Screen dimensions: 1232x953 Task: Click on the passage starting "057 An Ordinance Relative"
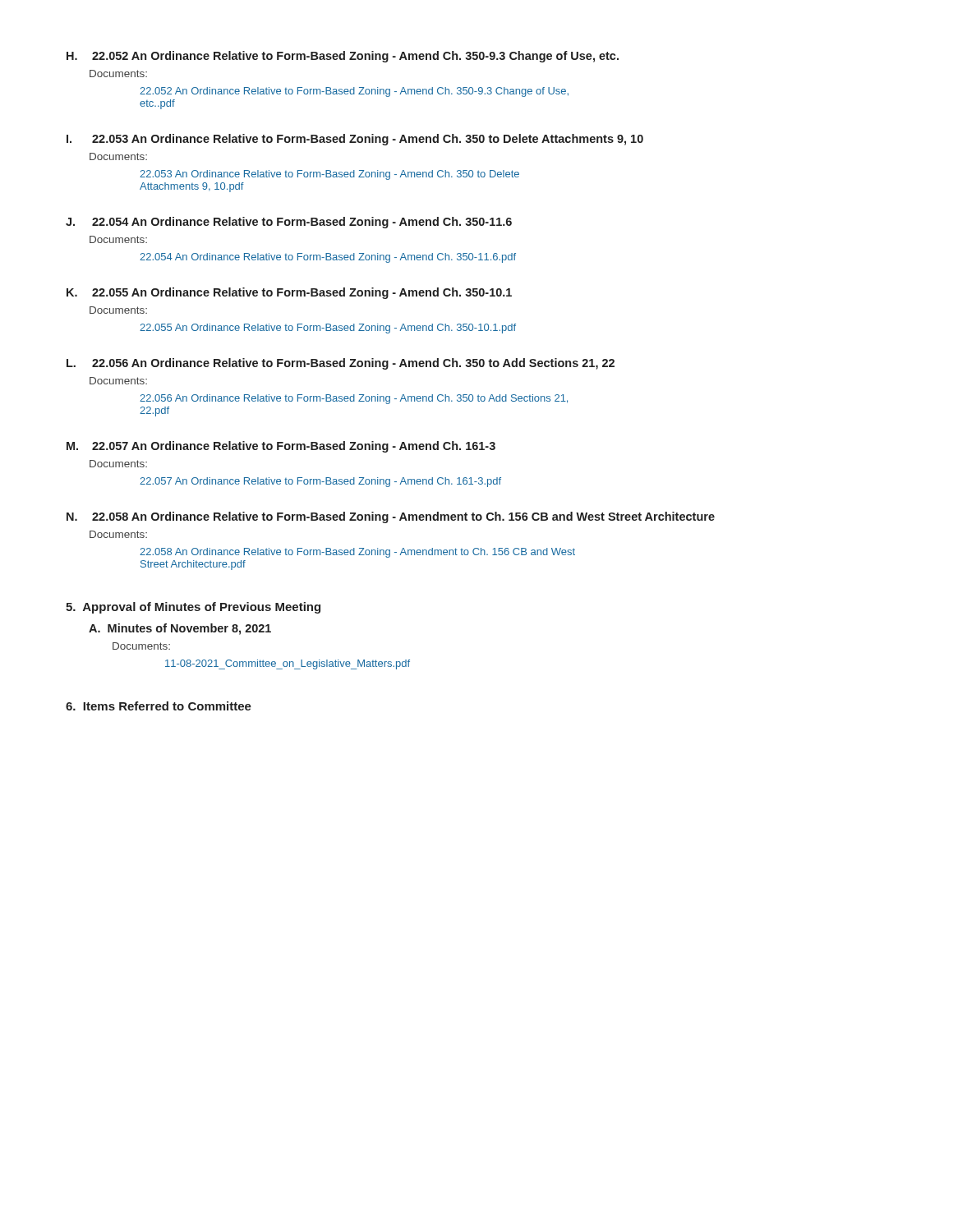coord(320,481)
